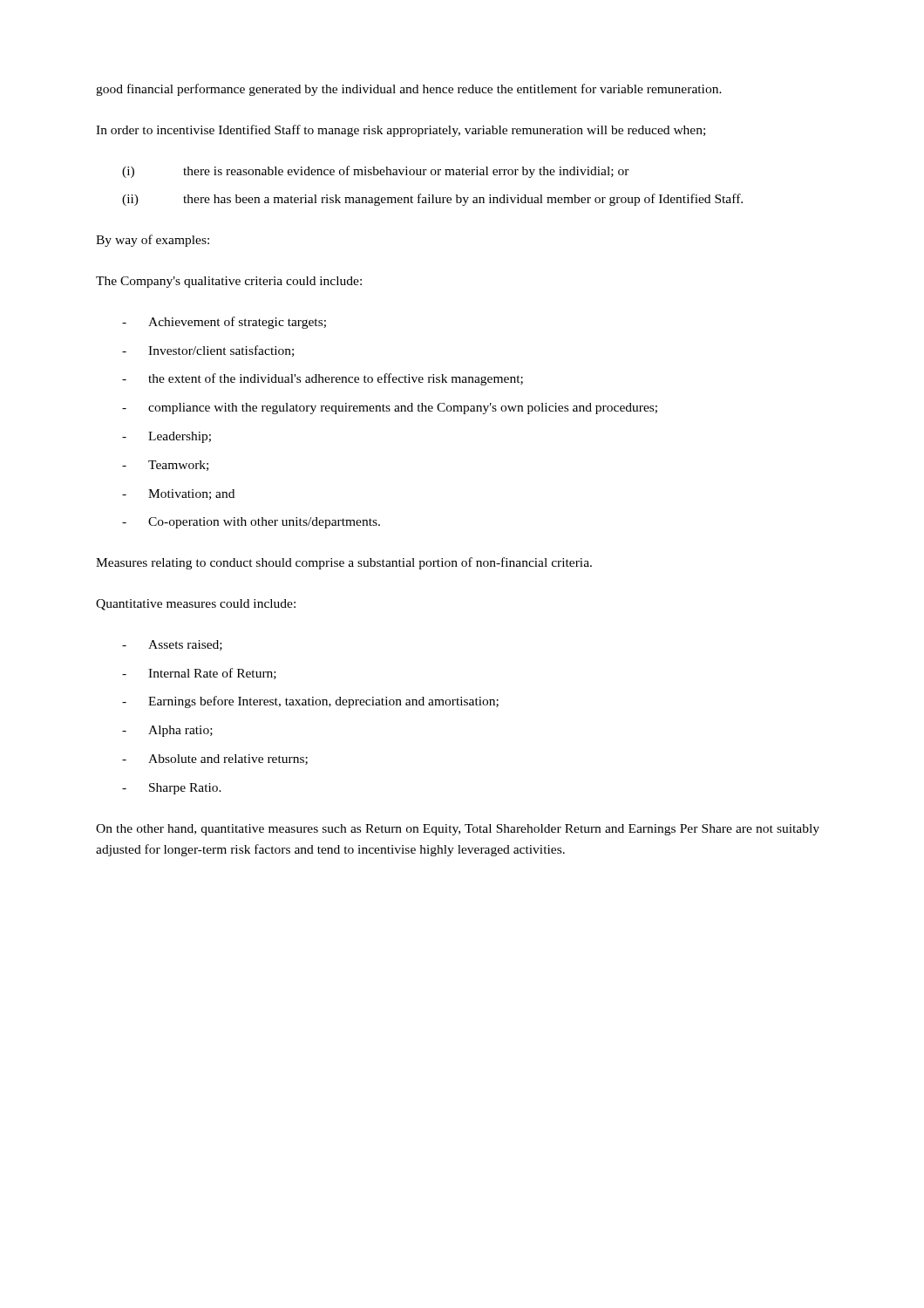Locate the list item that says "- Teamwork;"
Viewport: 924px width, 1308px height.
pos(165,466)
